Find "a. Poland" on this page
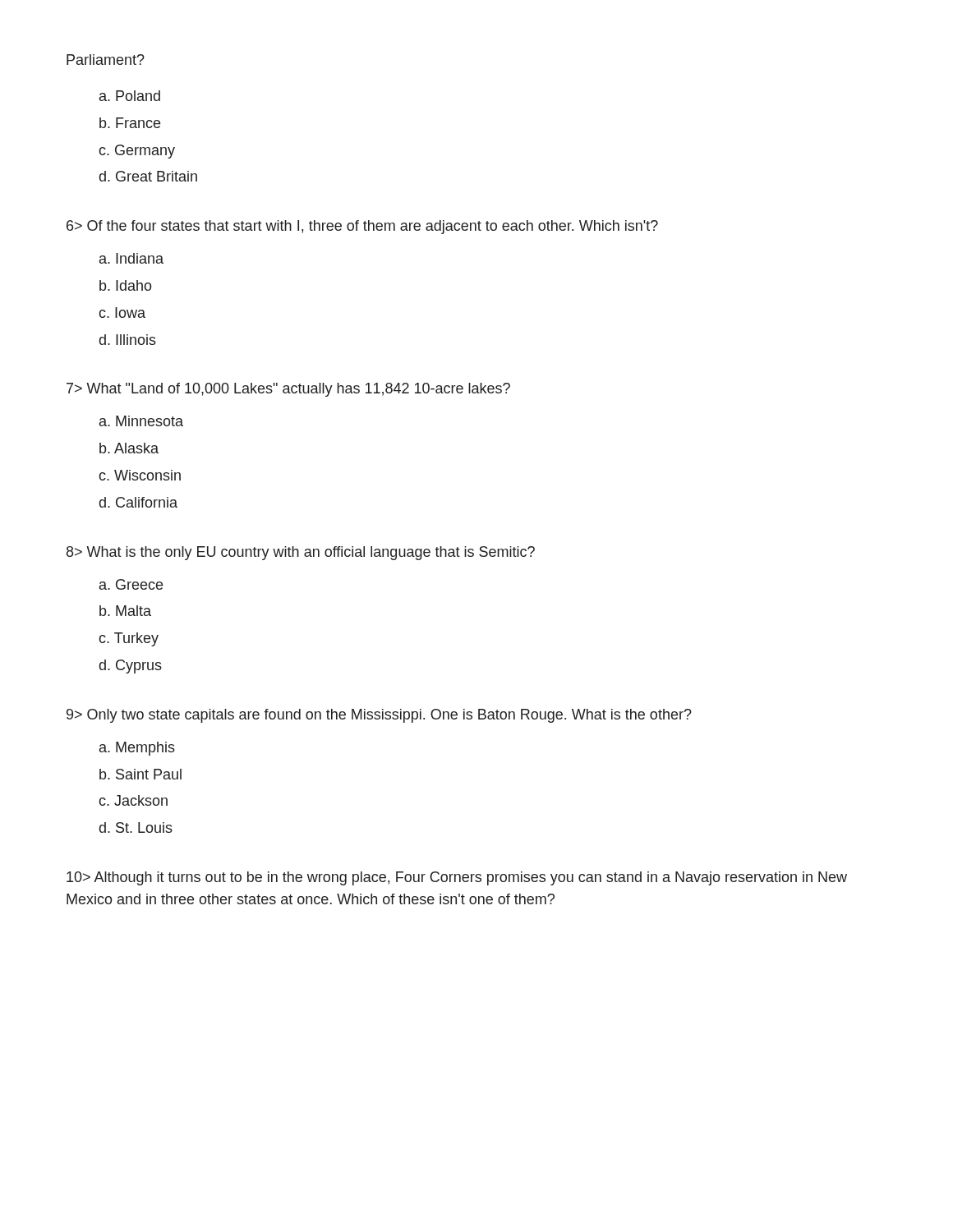The height and width of the screenshot is (1232, 953). coord(130,96)
